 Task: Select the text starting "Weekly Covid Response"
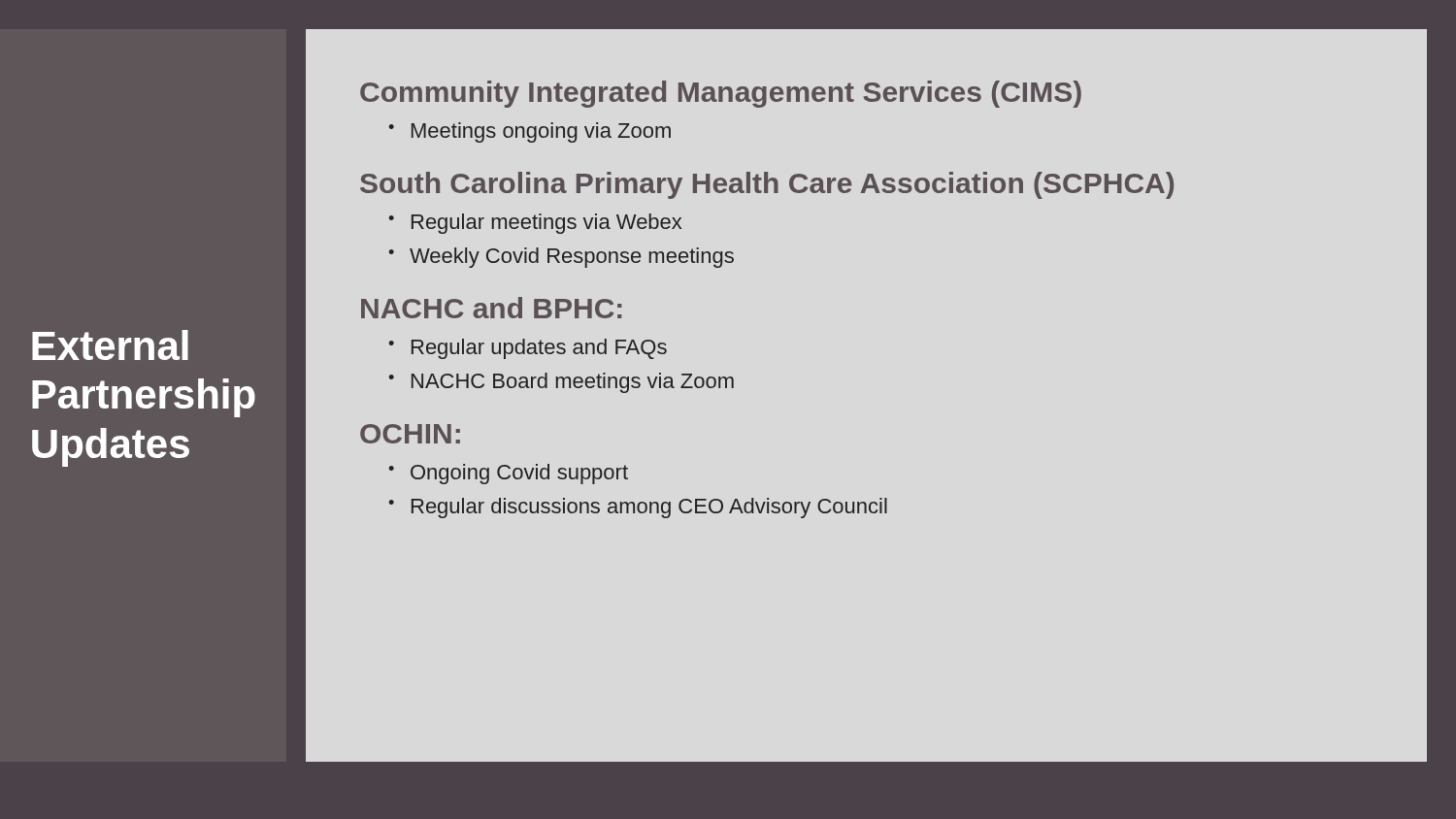[x=572, y=256]
